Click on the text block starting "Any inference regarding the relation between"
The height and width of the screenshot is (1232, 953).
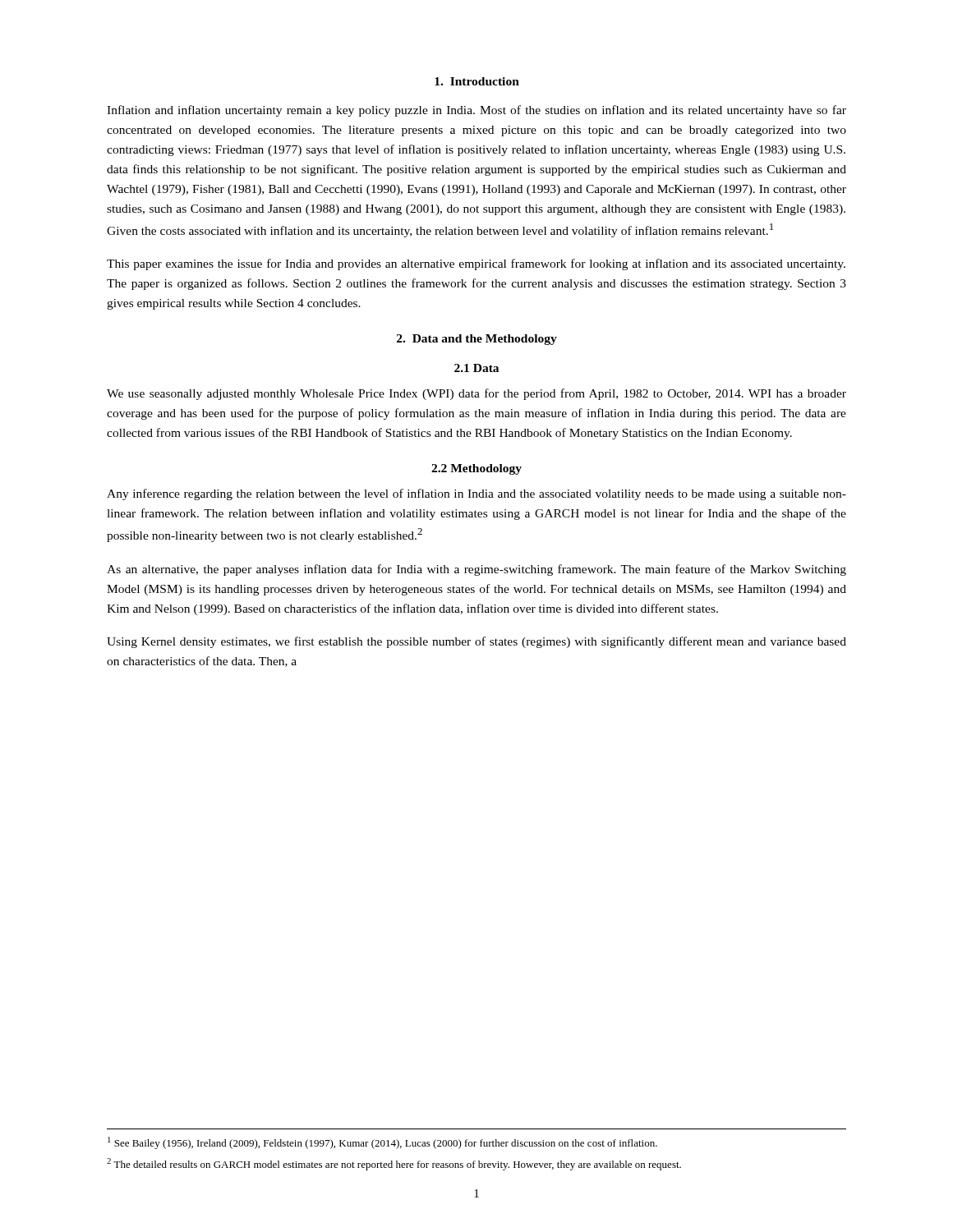(476, 515)
